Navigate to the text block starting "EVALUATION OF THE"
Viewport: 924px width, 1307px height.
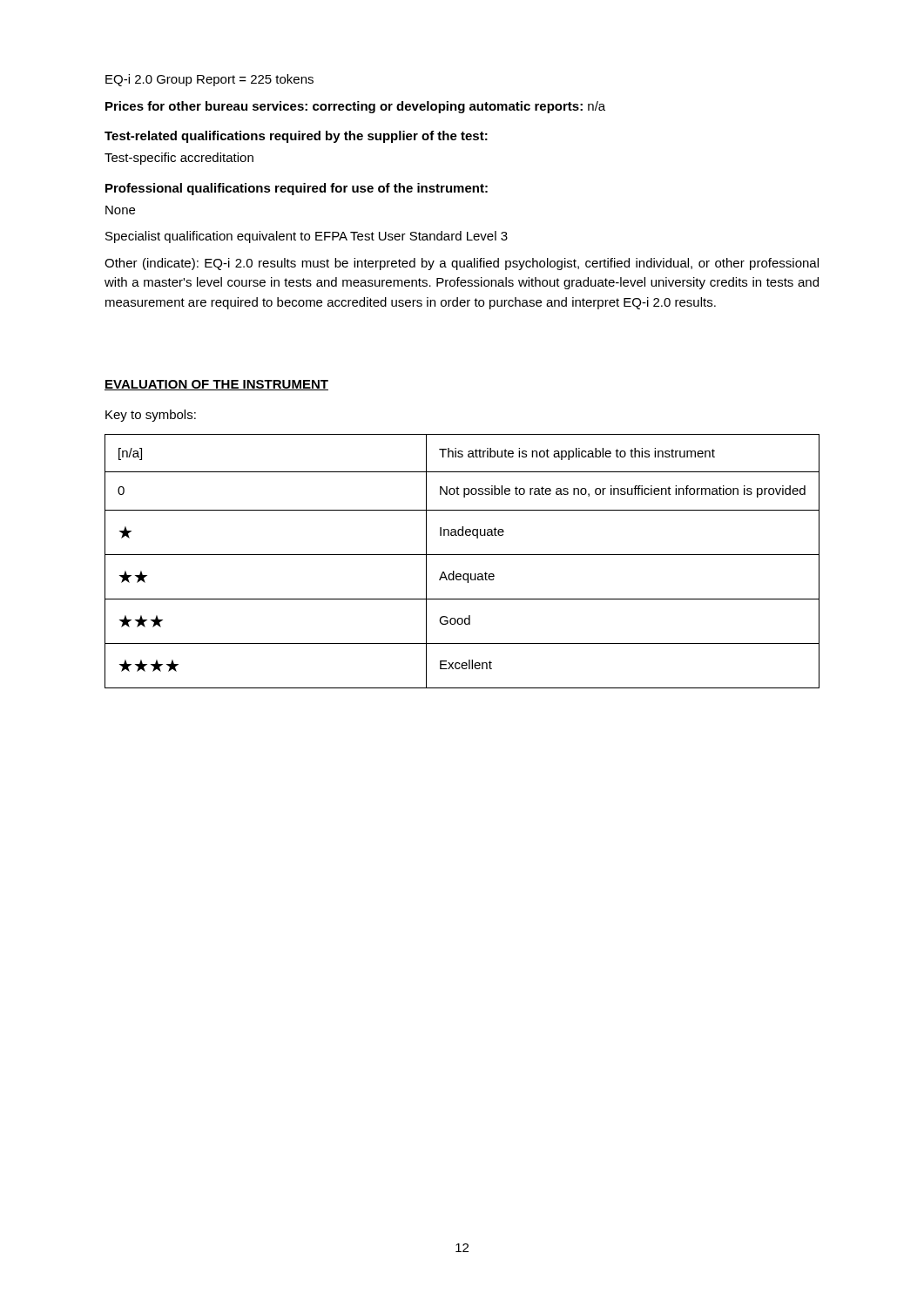(216, 384)
